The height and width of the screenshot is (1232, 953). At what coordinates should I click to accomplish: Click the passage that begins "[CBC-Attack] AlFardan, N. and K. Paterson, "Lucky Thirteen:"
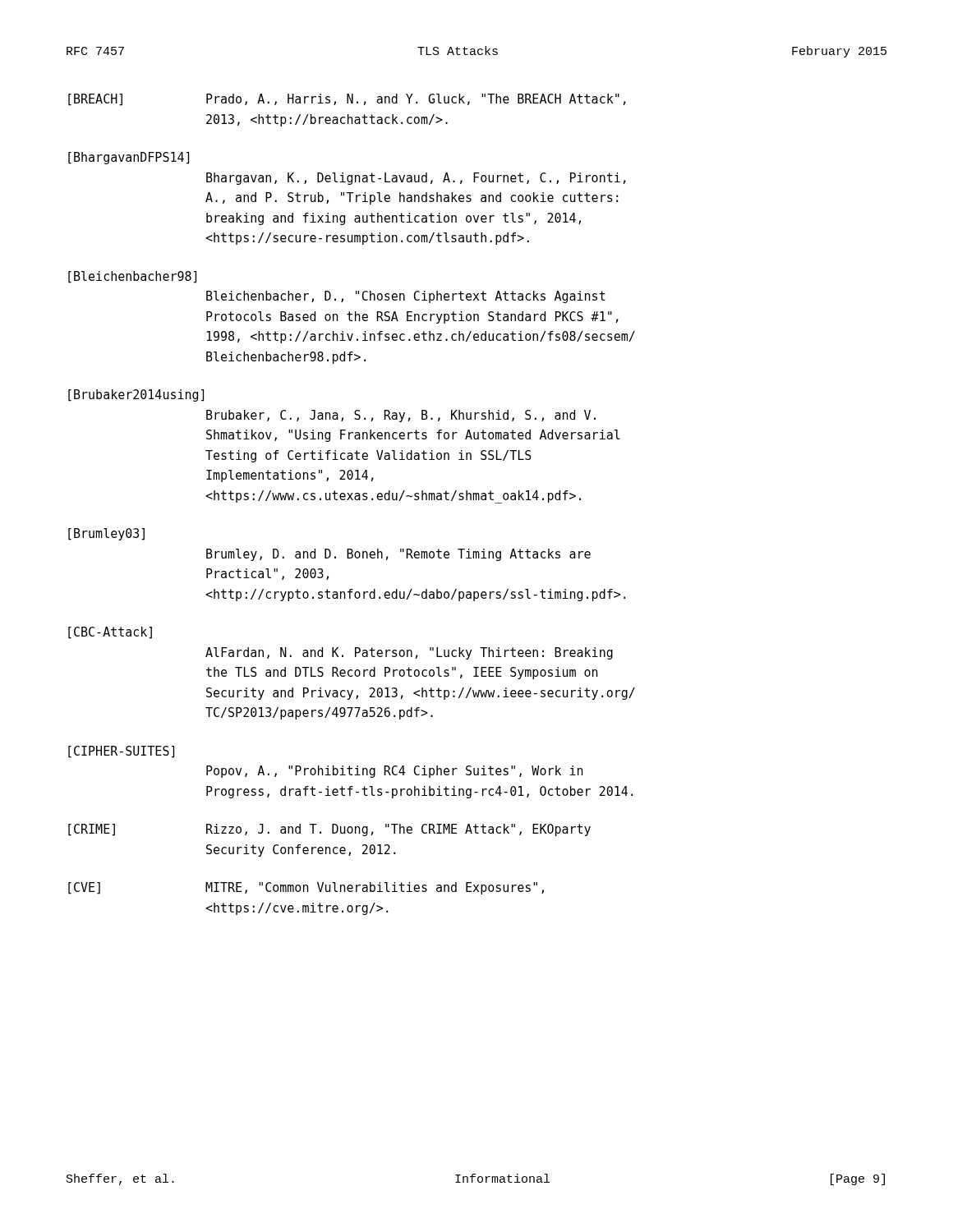pyautogui.click(x=351, y=673)
